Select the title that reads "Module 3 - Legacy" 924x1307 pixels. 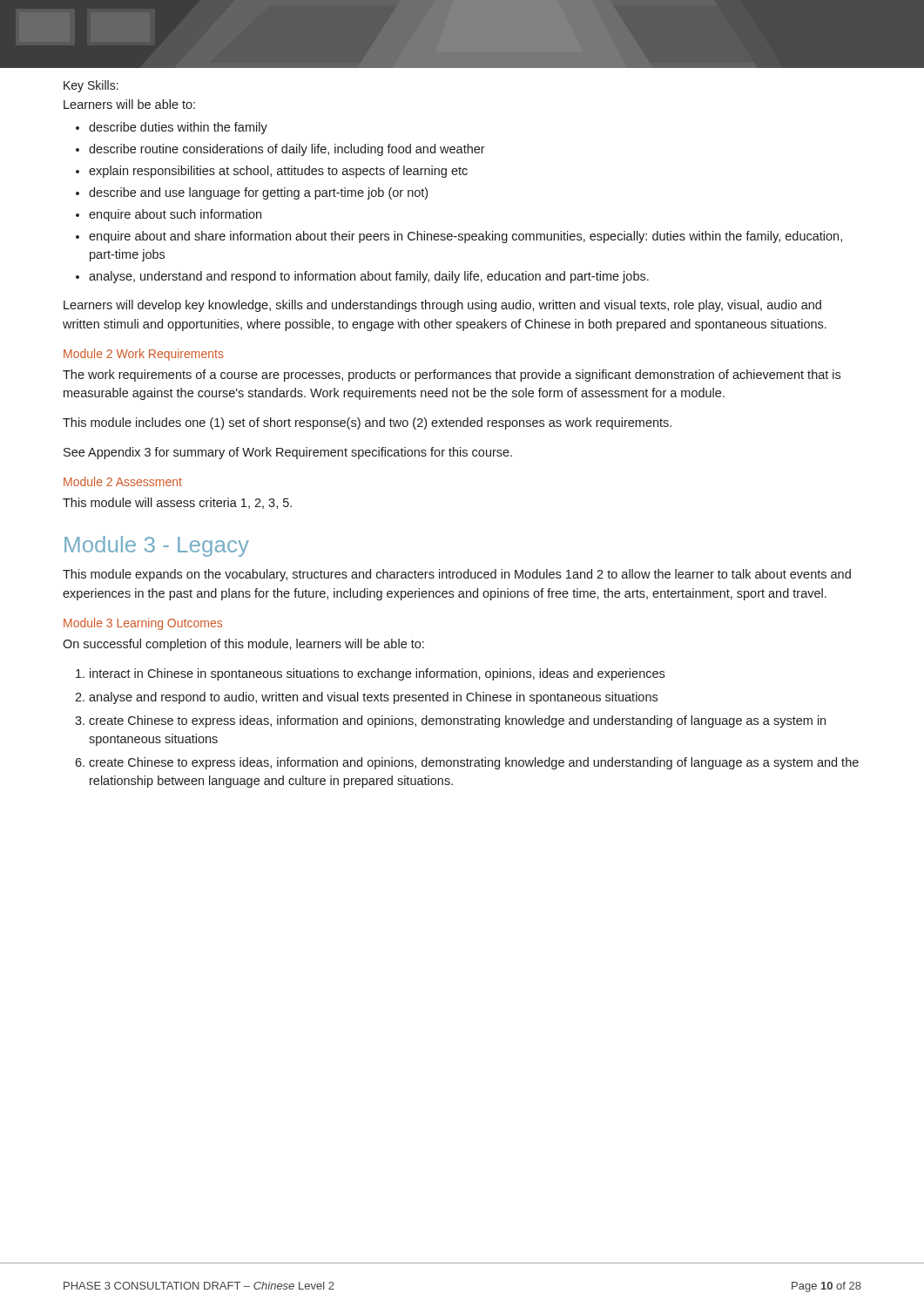pos(156,545)
